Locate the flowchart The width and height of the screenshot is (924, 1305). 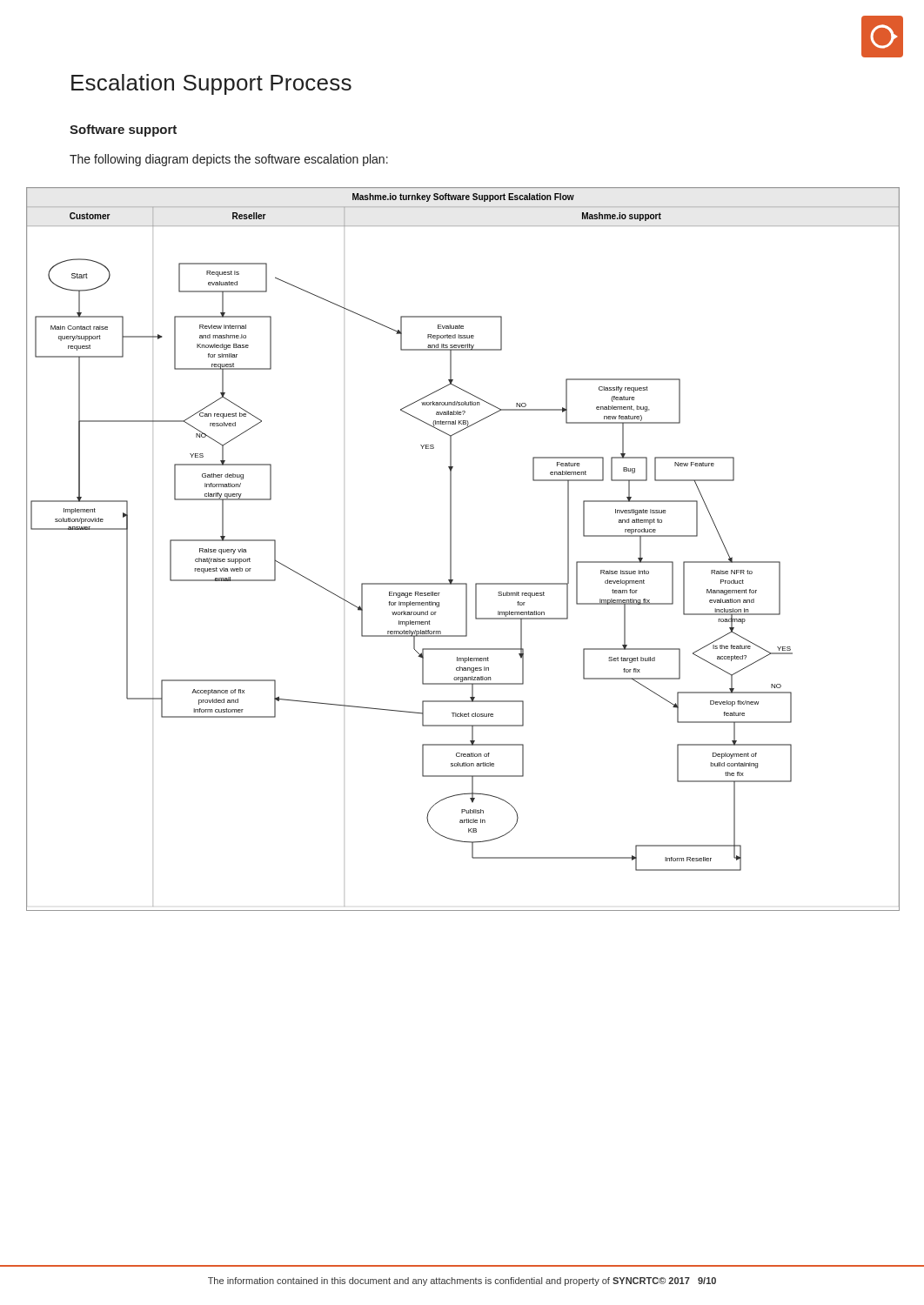pyautogui.click(x=462, y=551)
